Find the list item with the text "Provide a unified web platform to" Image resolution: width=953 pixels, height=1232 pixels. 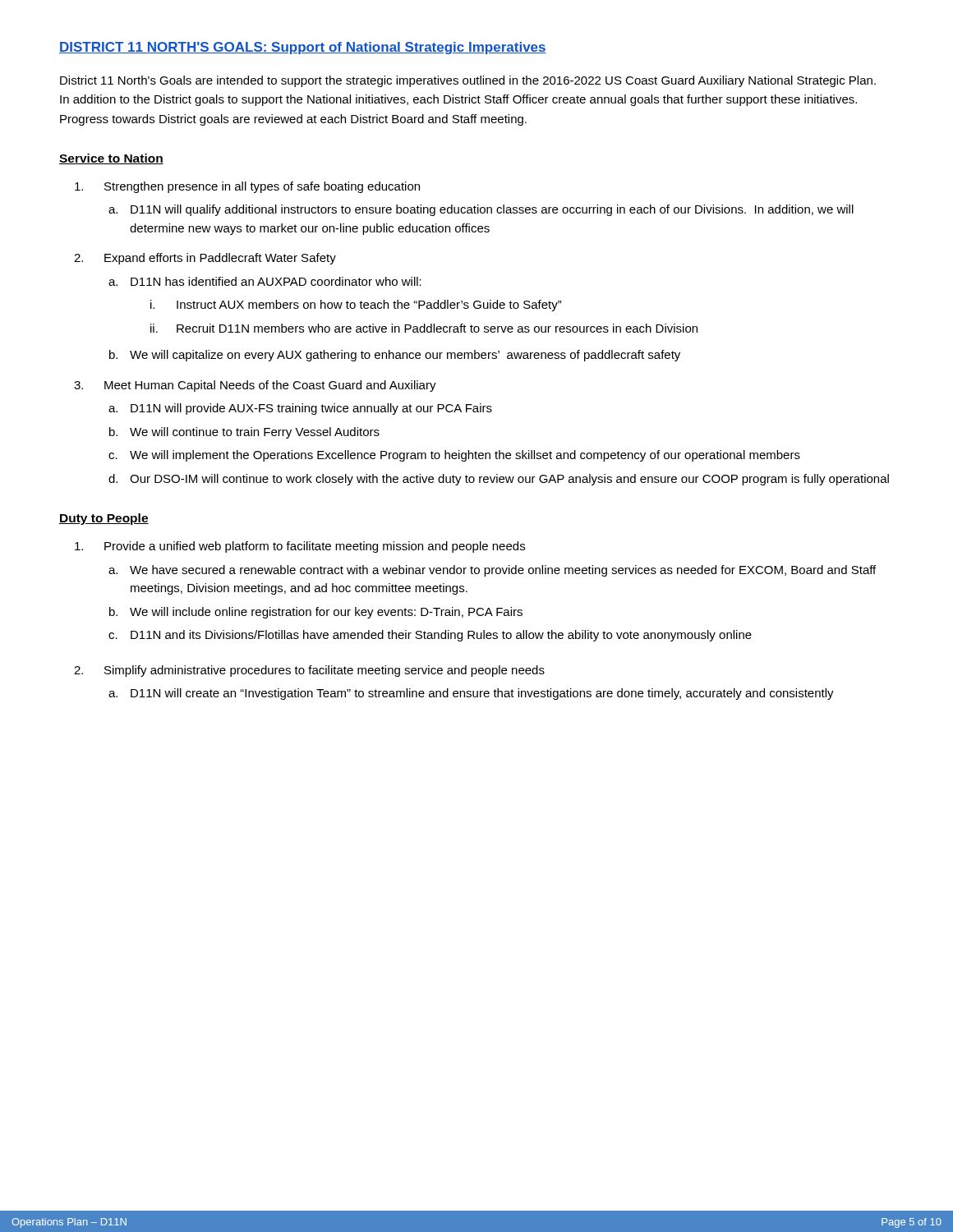coord(292,547)
